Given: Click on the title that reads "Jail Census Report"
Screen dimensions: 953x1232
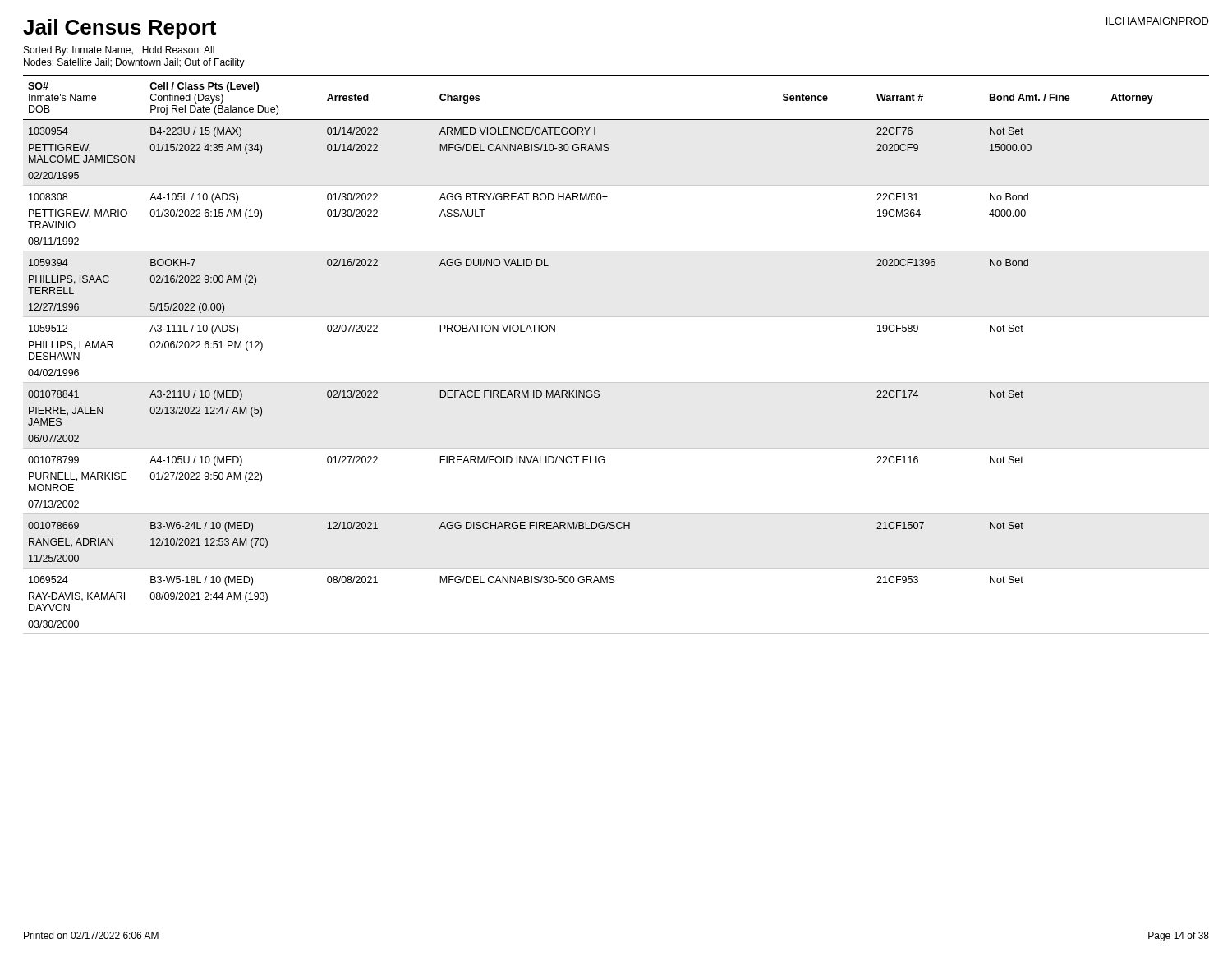Looking at the screenshot, I should [120, 27].
